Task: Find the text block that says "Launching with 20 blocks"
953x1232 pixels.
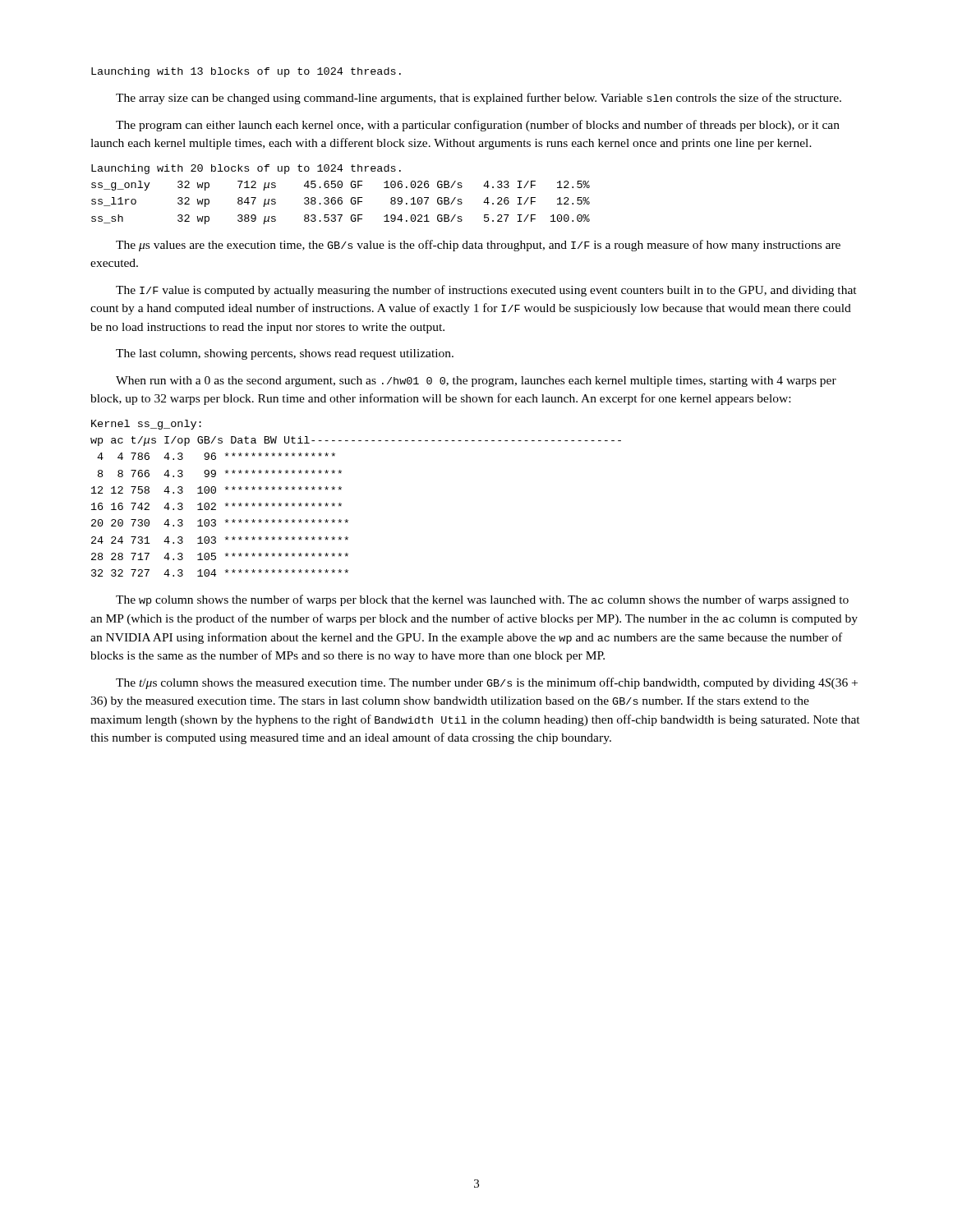Action: [x=476, y=194]
